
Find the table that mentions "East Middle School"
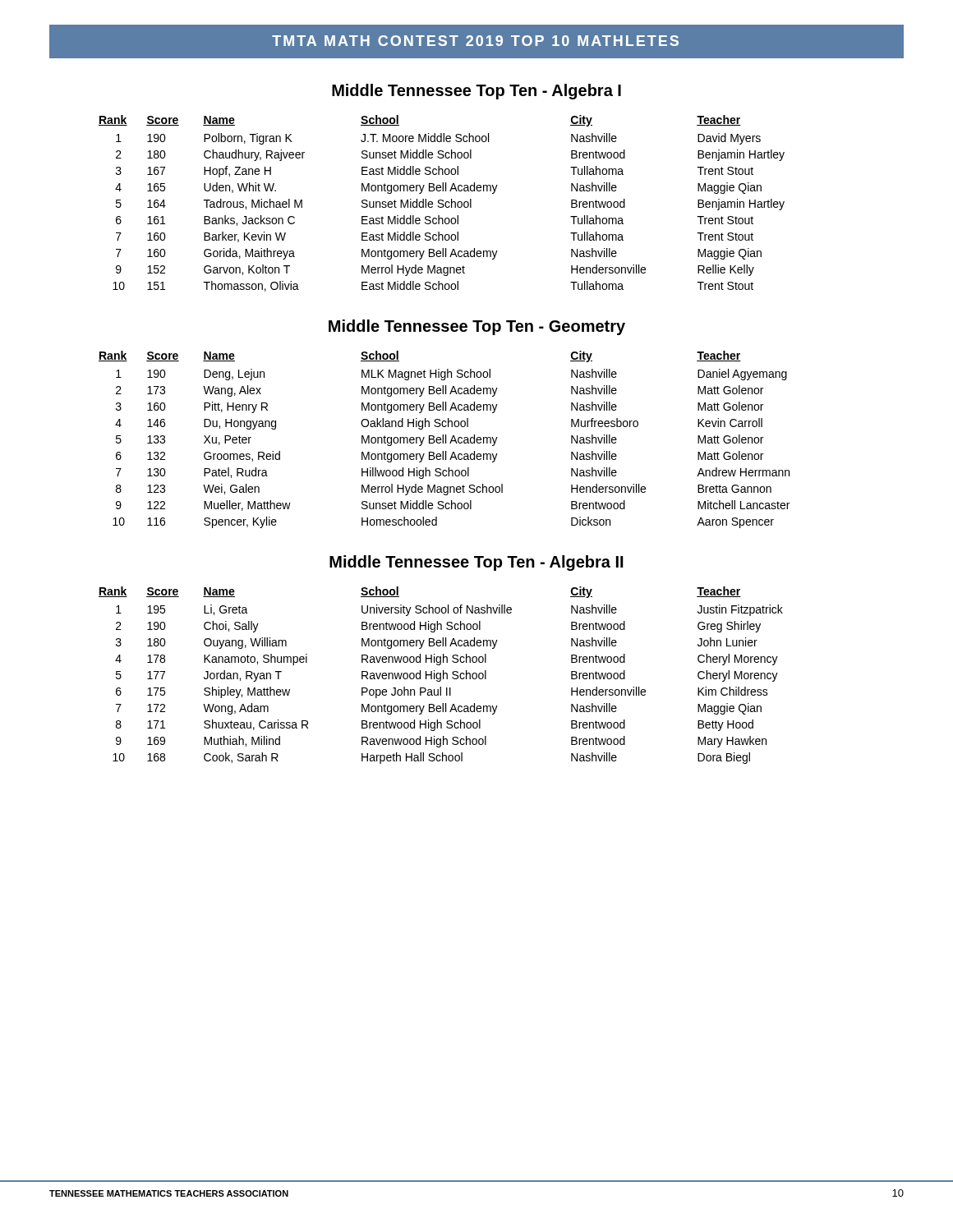[x=476, y=203]
